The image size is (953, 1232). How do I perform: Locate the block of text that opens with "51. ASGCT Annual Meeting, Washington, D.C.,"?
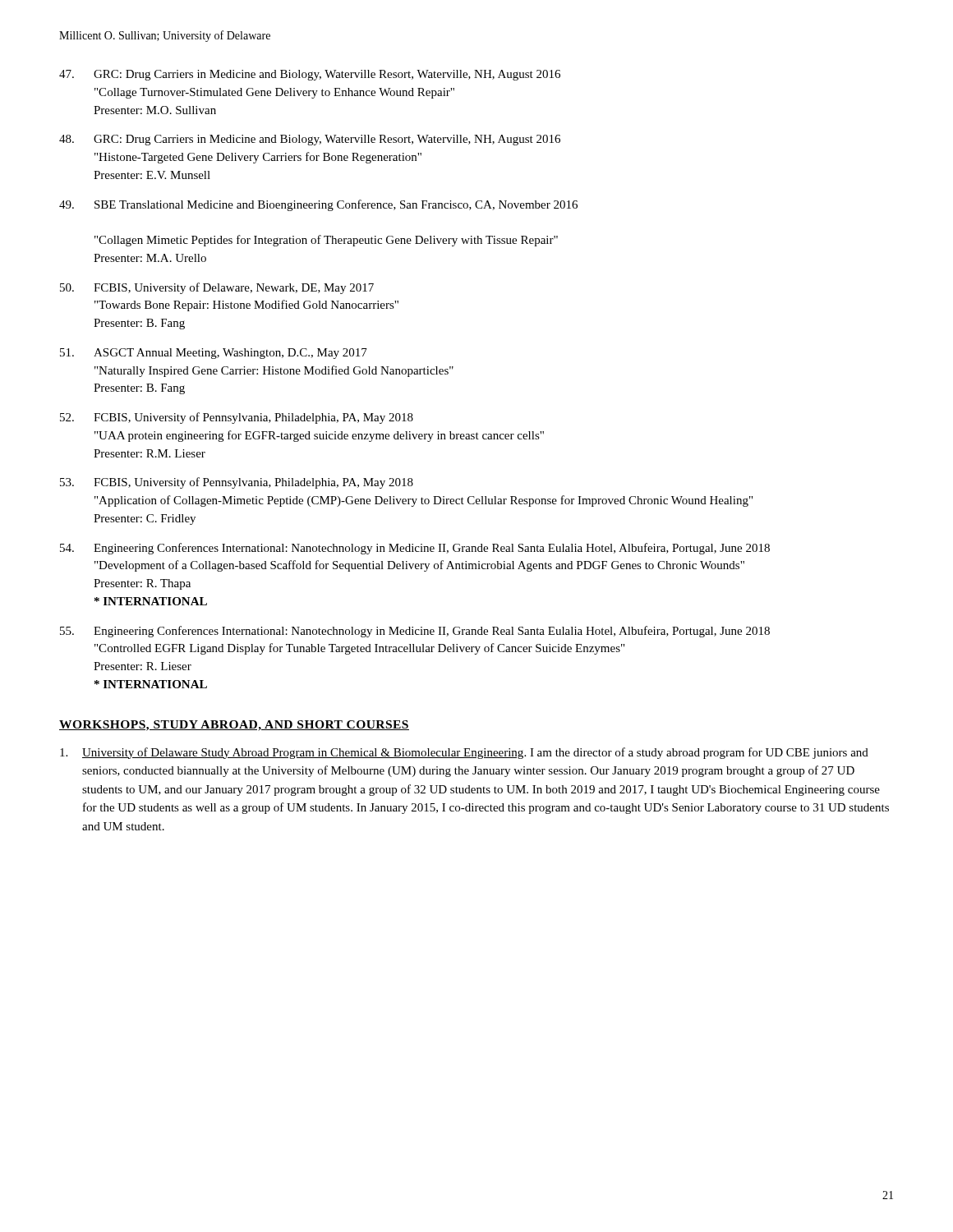tap(214, 354)
